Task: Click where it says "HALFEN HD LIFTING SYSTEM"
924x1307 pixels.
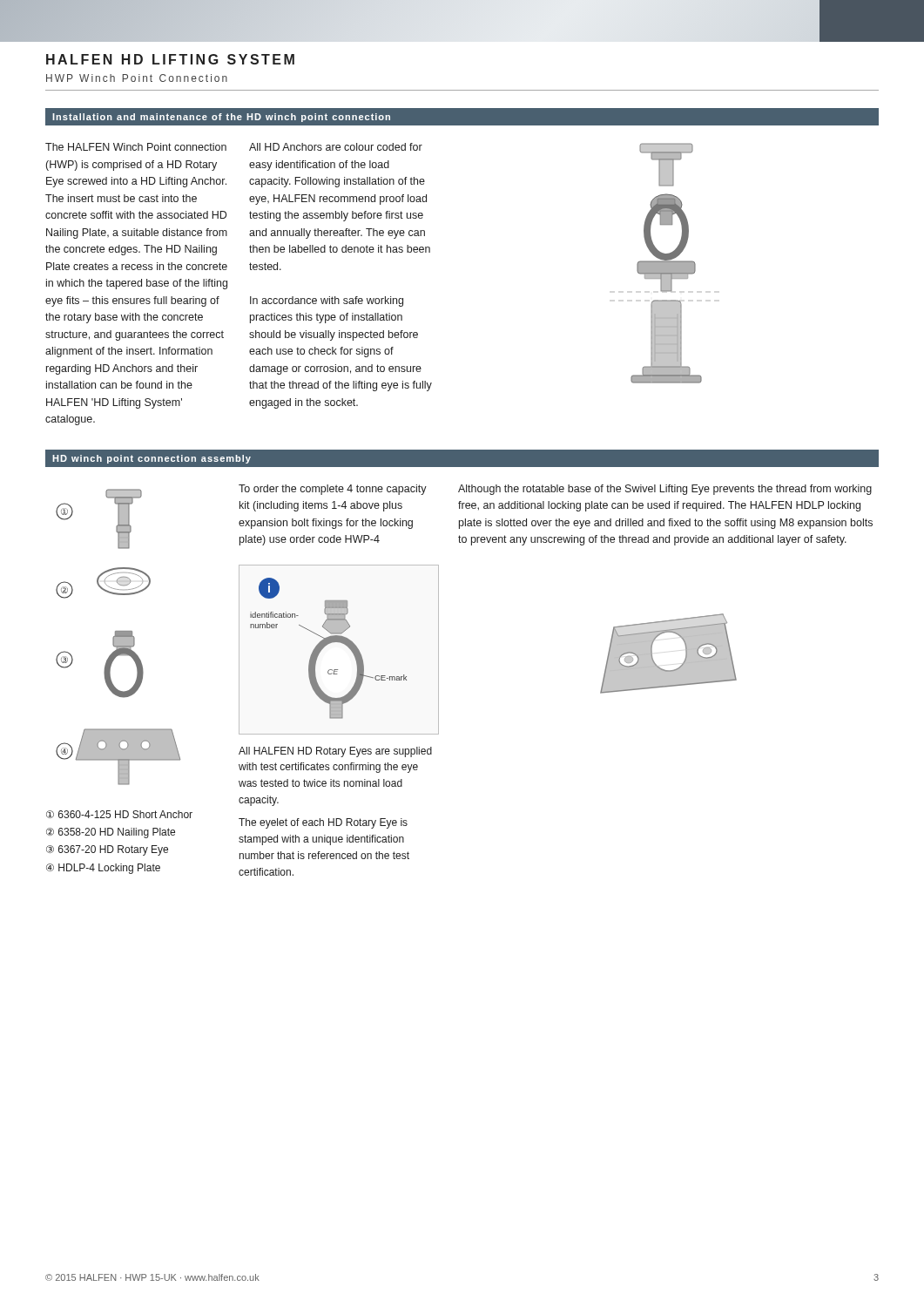Action: pos(171,60)
